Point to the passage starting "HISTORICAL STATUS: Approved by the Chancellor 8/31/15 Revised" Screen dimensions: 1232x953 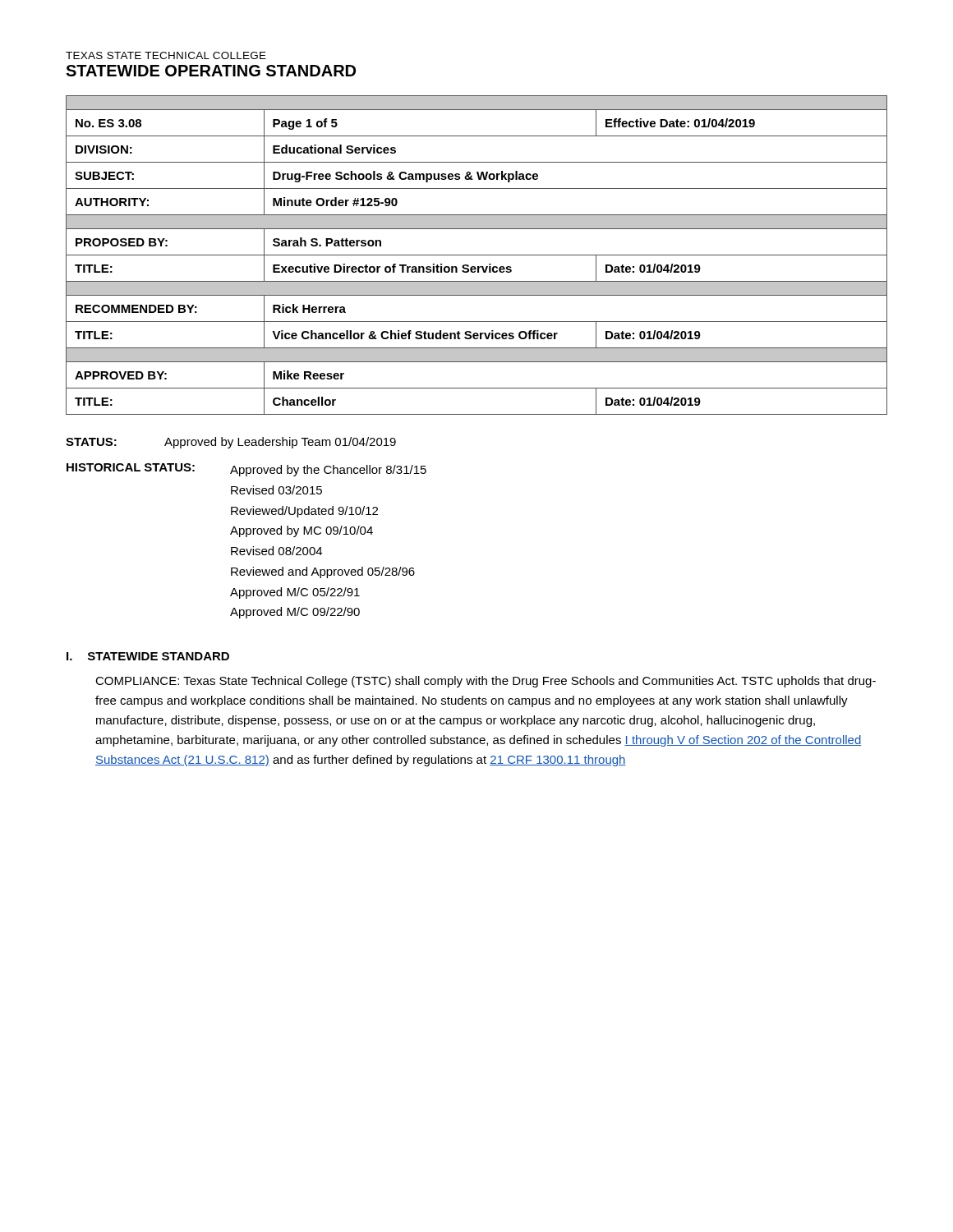[x=246, y=470]
